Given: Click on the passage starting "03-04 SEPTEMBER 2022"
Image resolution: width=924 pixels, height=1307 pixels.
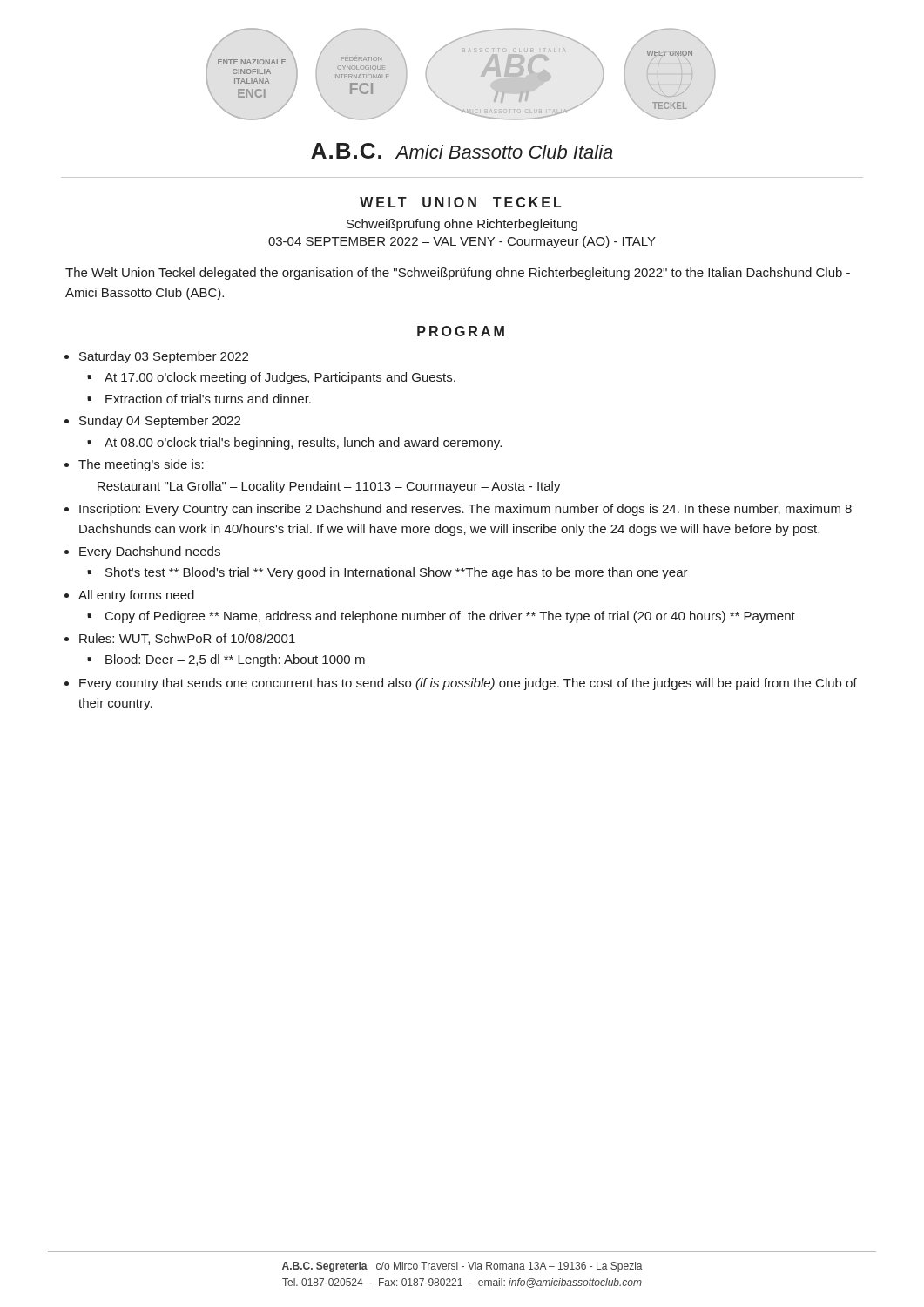Looking at the screenshot, I should point(462,241).
